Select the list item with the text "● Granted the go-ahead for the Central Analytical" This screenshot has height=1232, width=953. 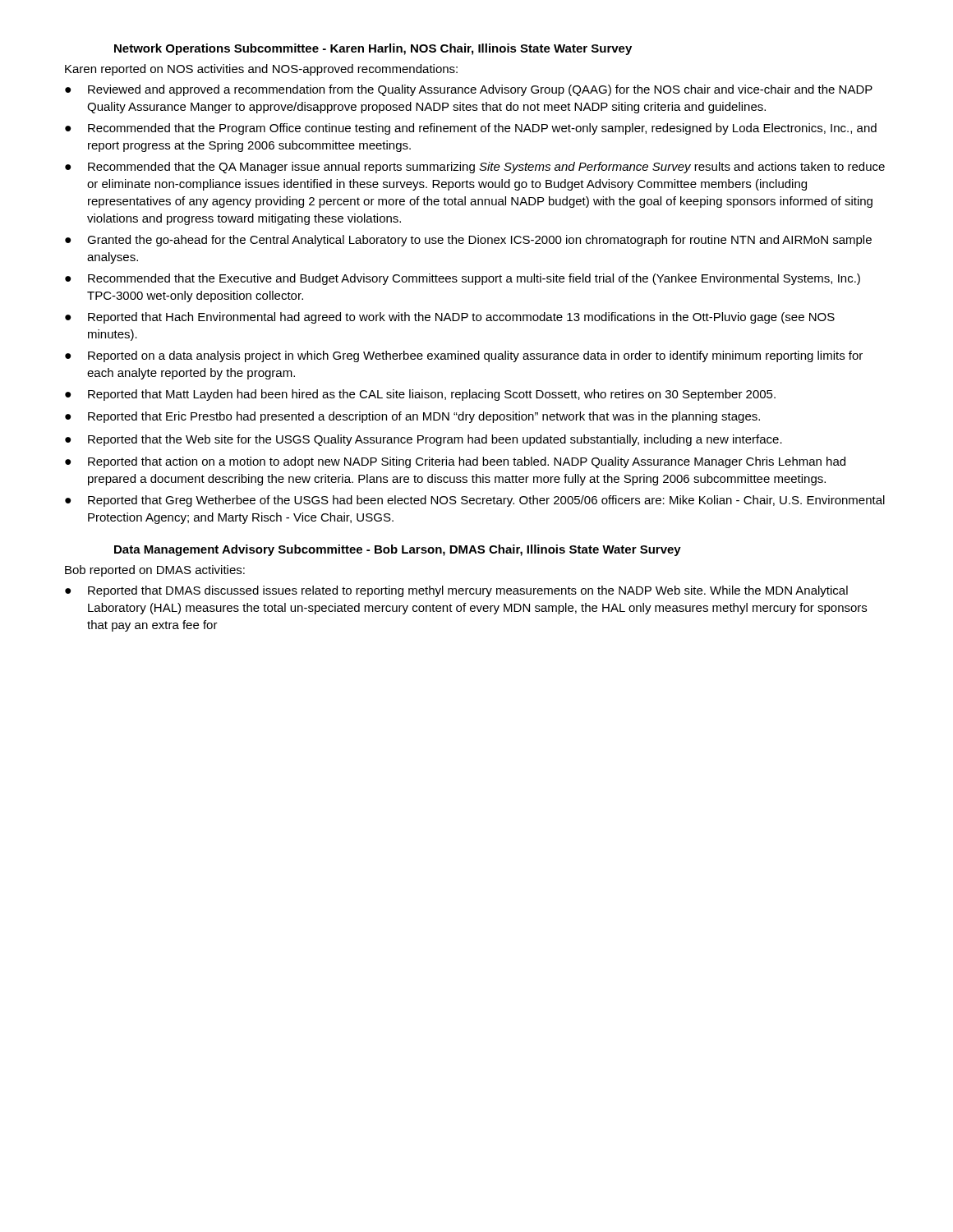pyautogui.click(x=476, y=248)
